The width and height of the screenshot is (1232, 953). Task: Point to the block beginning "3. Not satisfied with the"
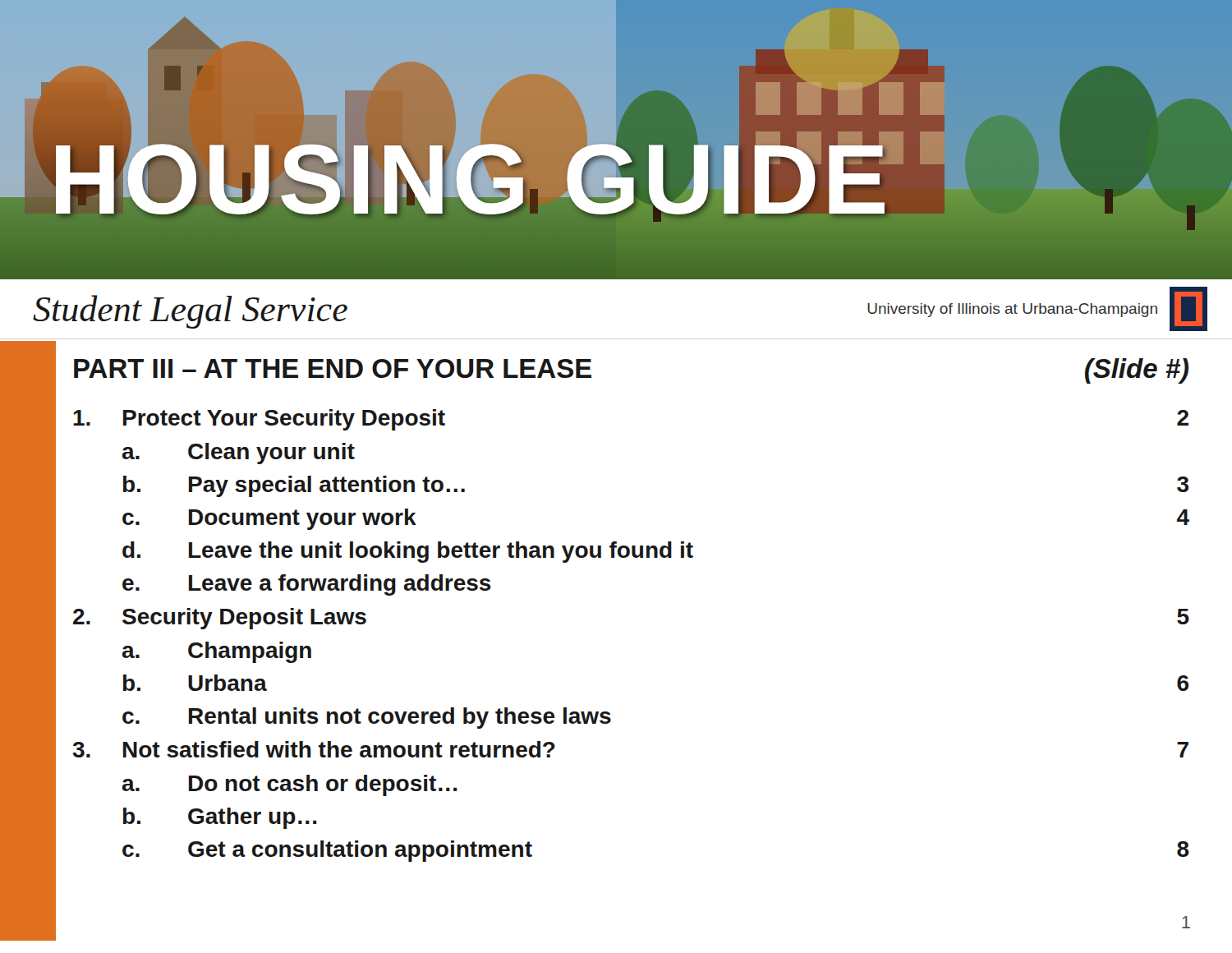pos(303,749)
